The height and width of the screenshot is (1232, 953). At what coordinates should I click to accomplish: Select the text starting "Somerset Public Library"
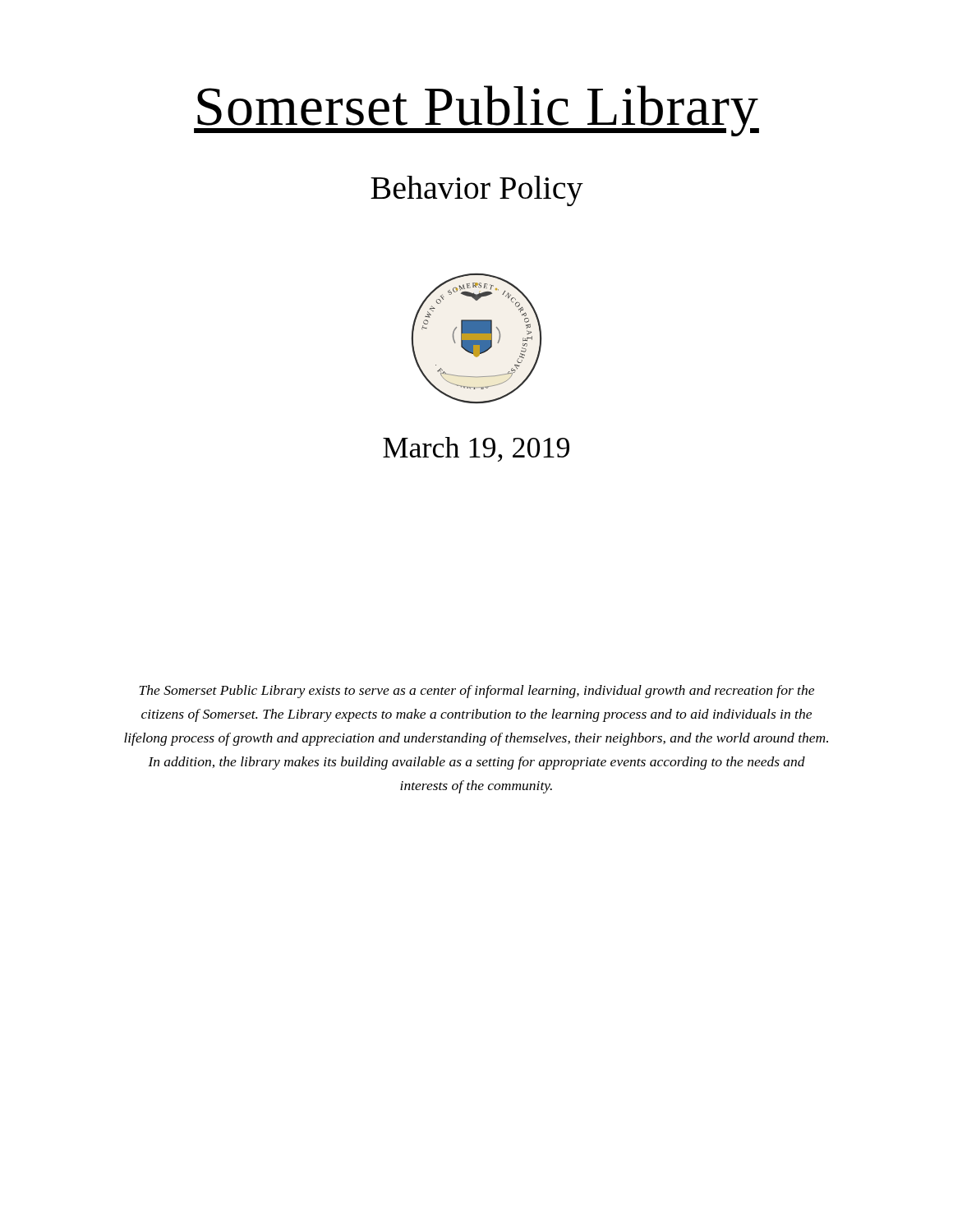coord(476,106)
